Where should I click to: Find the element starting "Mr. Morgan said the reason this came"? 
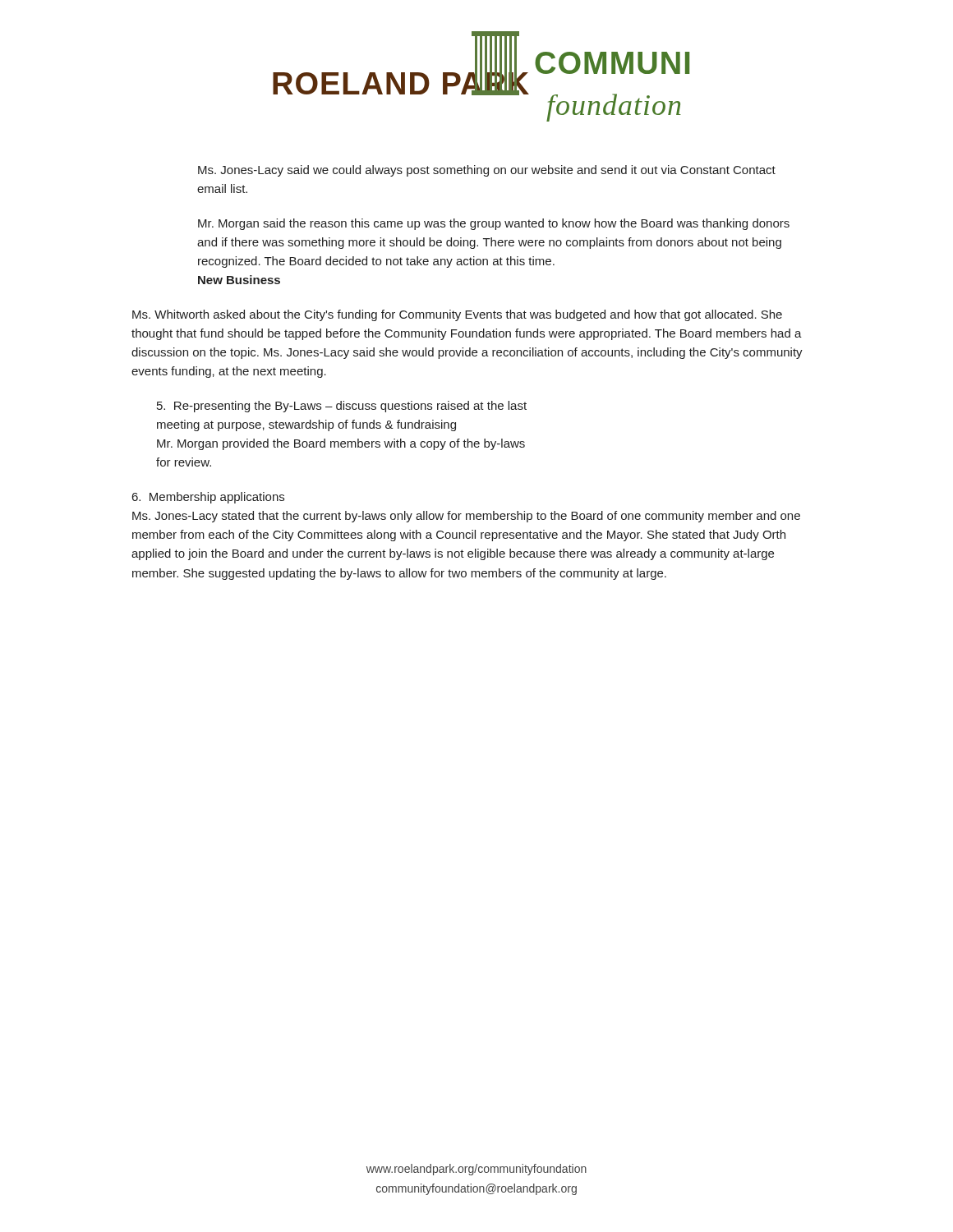click(x=493, y=251)
